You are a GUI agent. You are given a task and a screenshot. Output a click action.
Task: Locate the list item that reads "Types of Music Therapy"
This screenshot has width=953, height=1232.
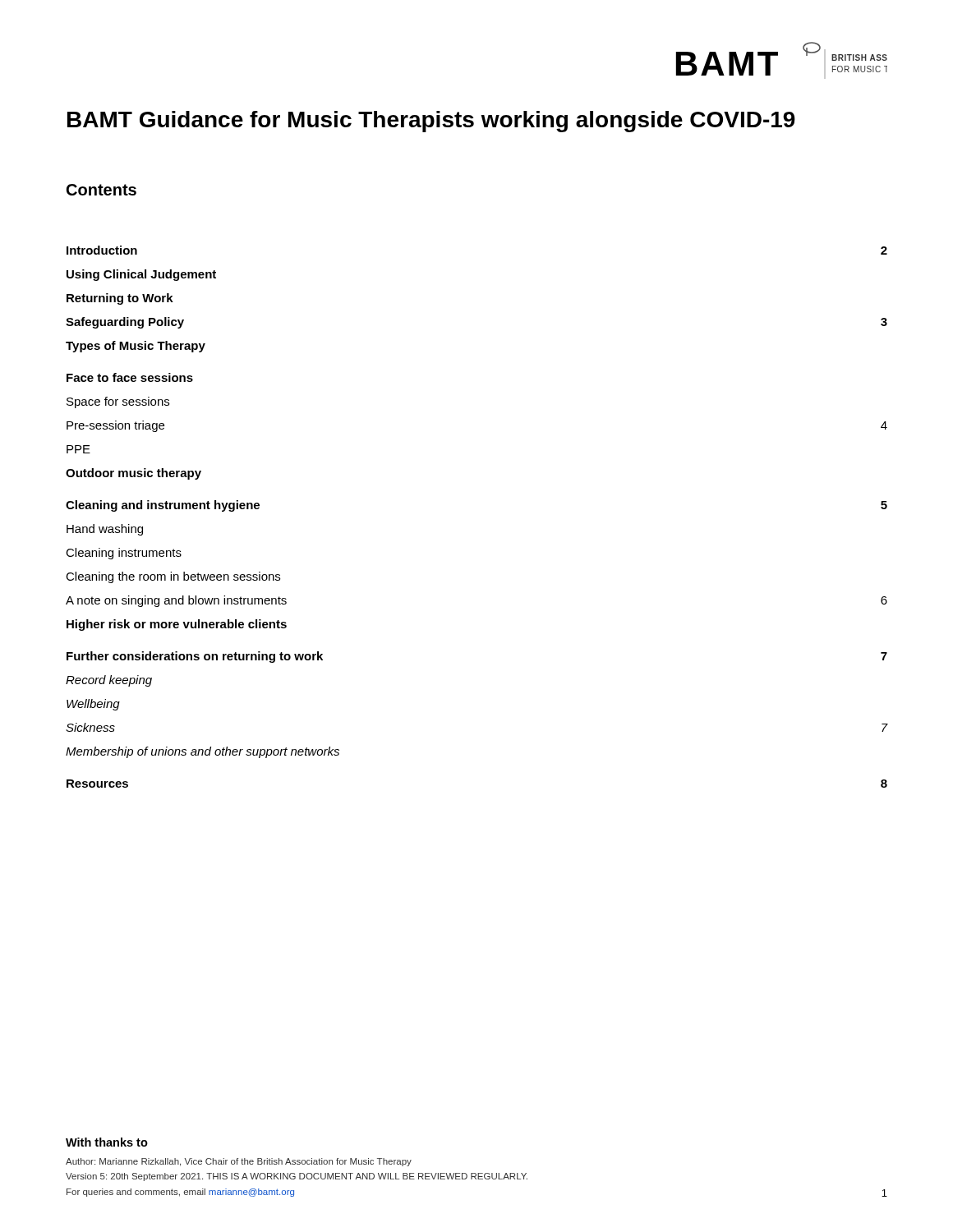[136, 347]
